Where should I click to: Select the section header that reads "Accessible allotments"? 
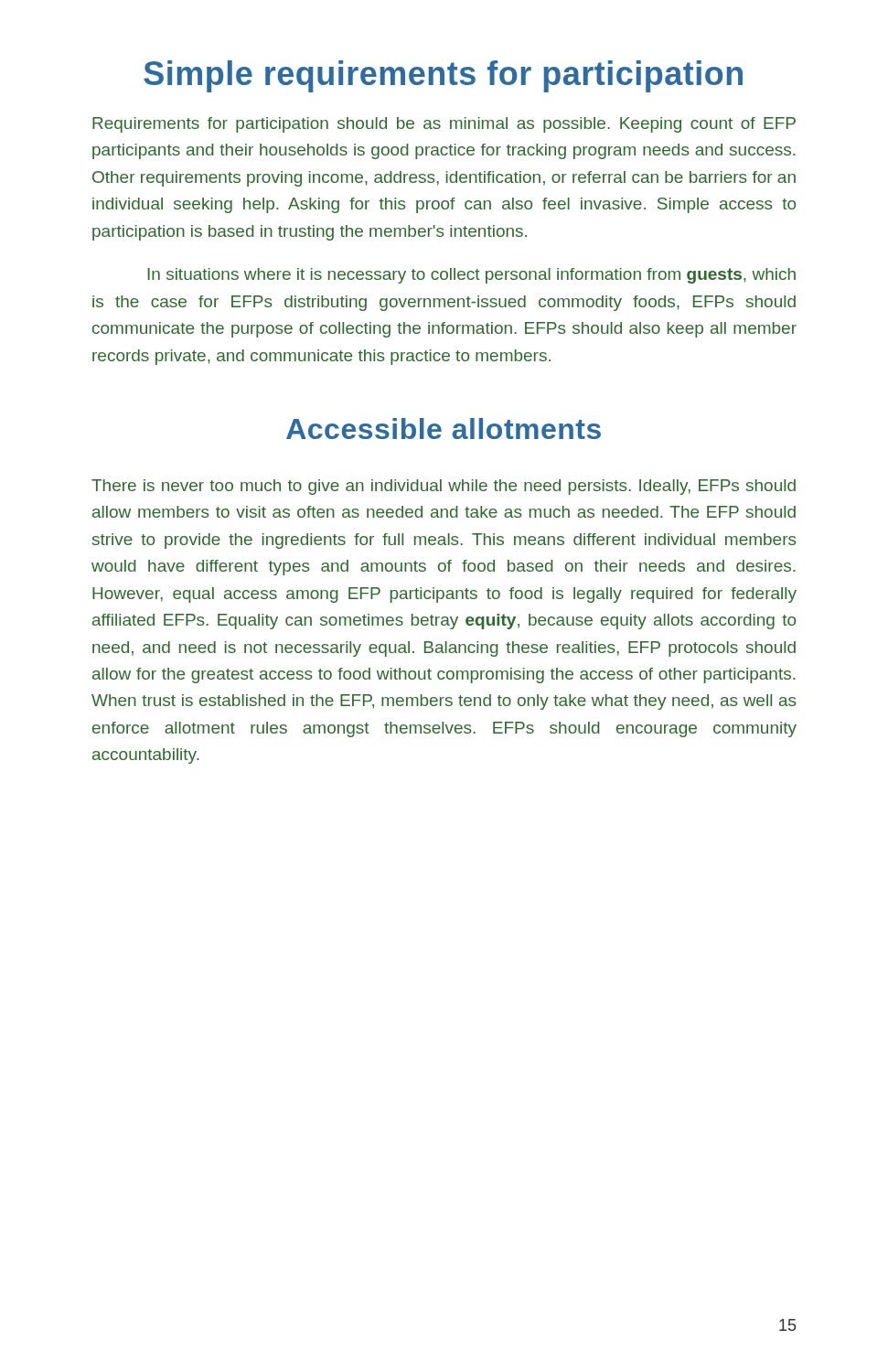444,429
